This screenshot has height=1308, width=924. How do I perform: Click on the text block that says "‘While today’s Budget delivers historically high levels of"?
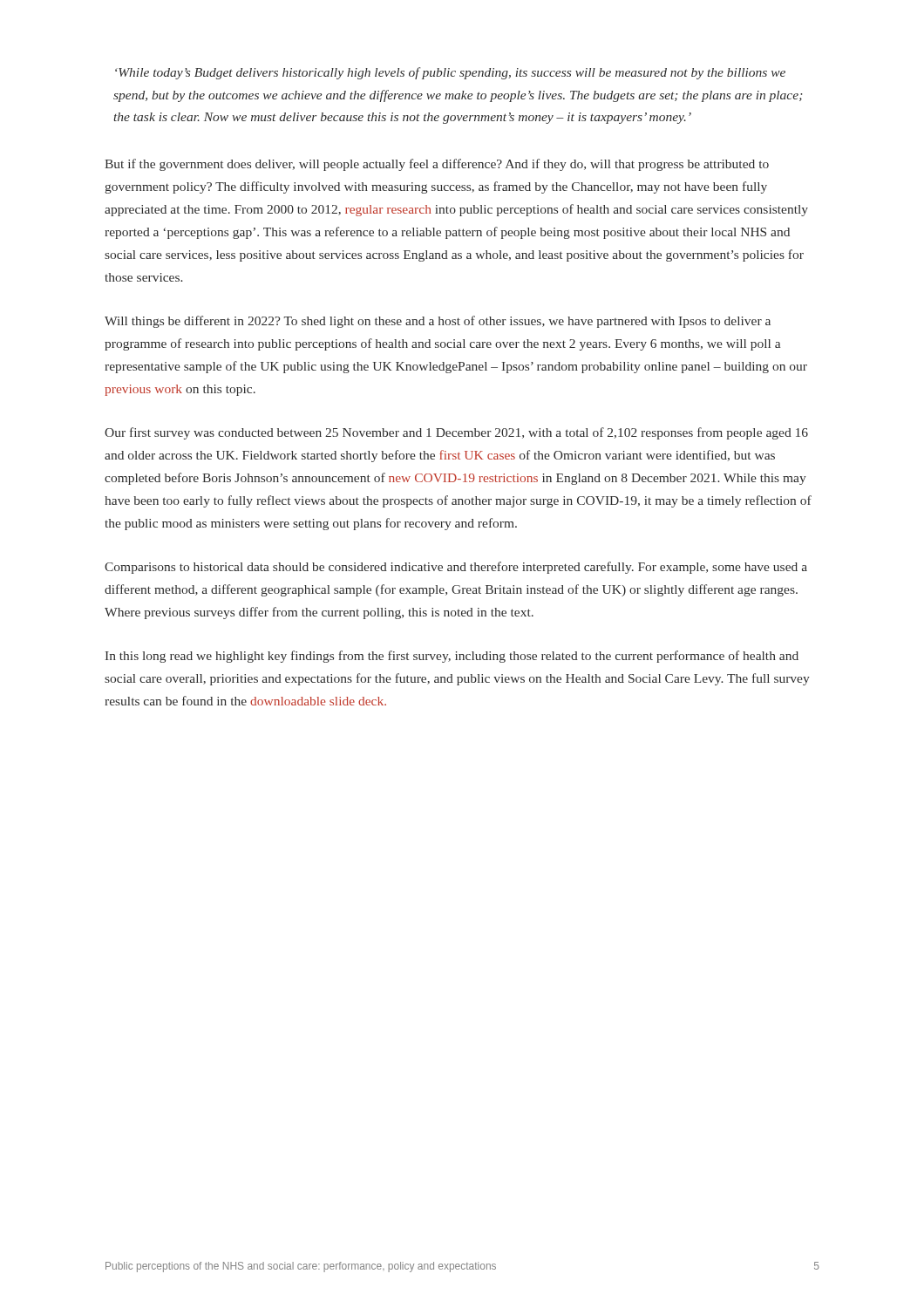tap(462, 95)
